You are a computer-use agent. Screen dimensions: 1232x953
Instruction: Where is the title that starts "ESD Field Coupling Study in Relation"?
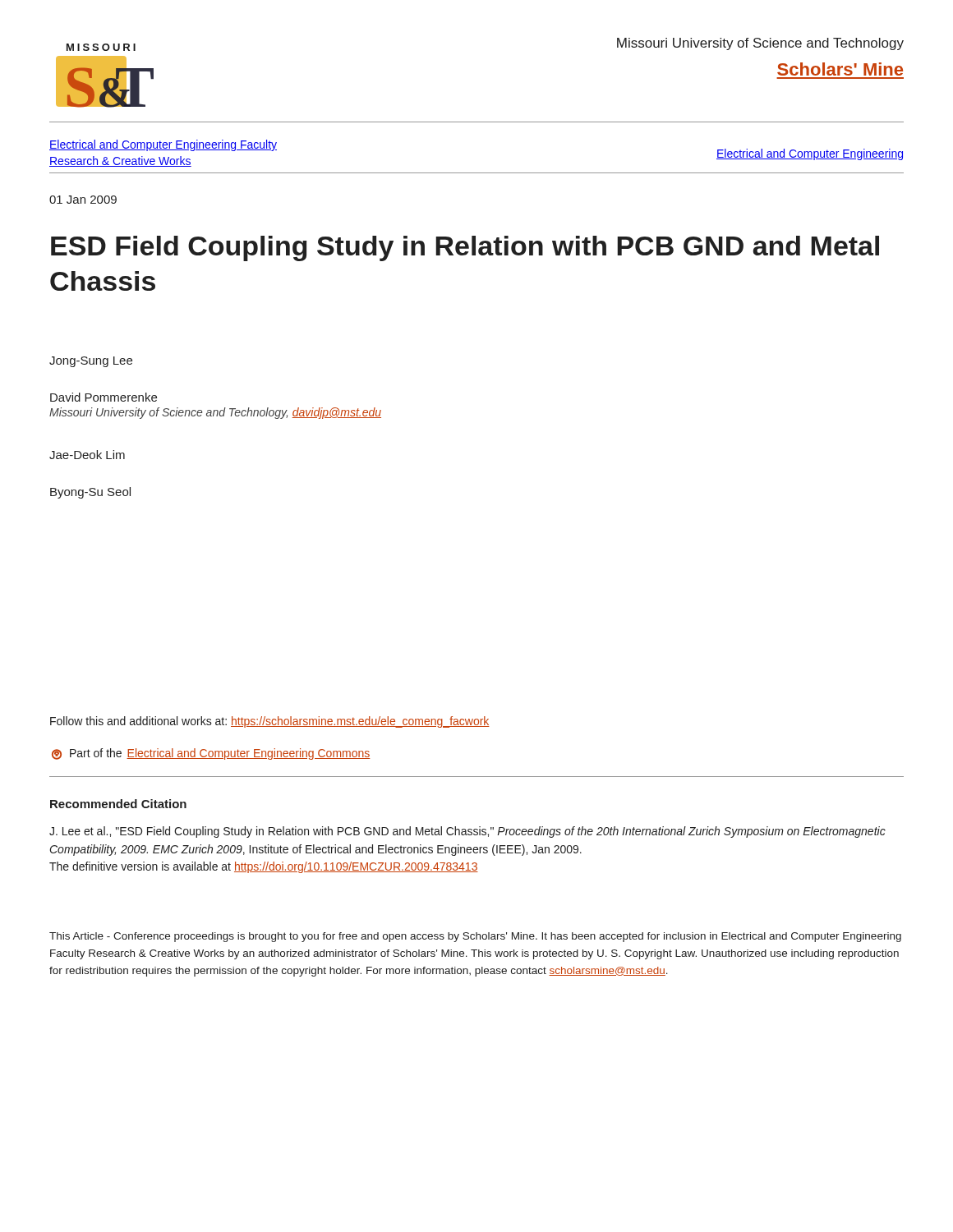click(476, 263)
